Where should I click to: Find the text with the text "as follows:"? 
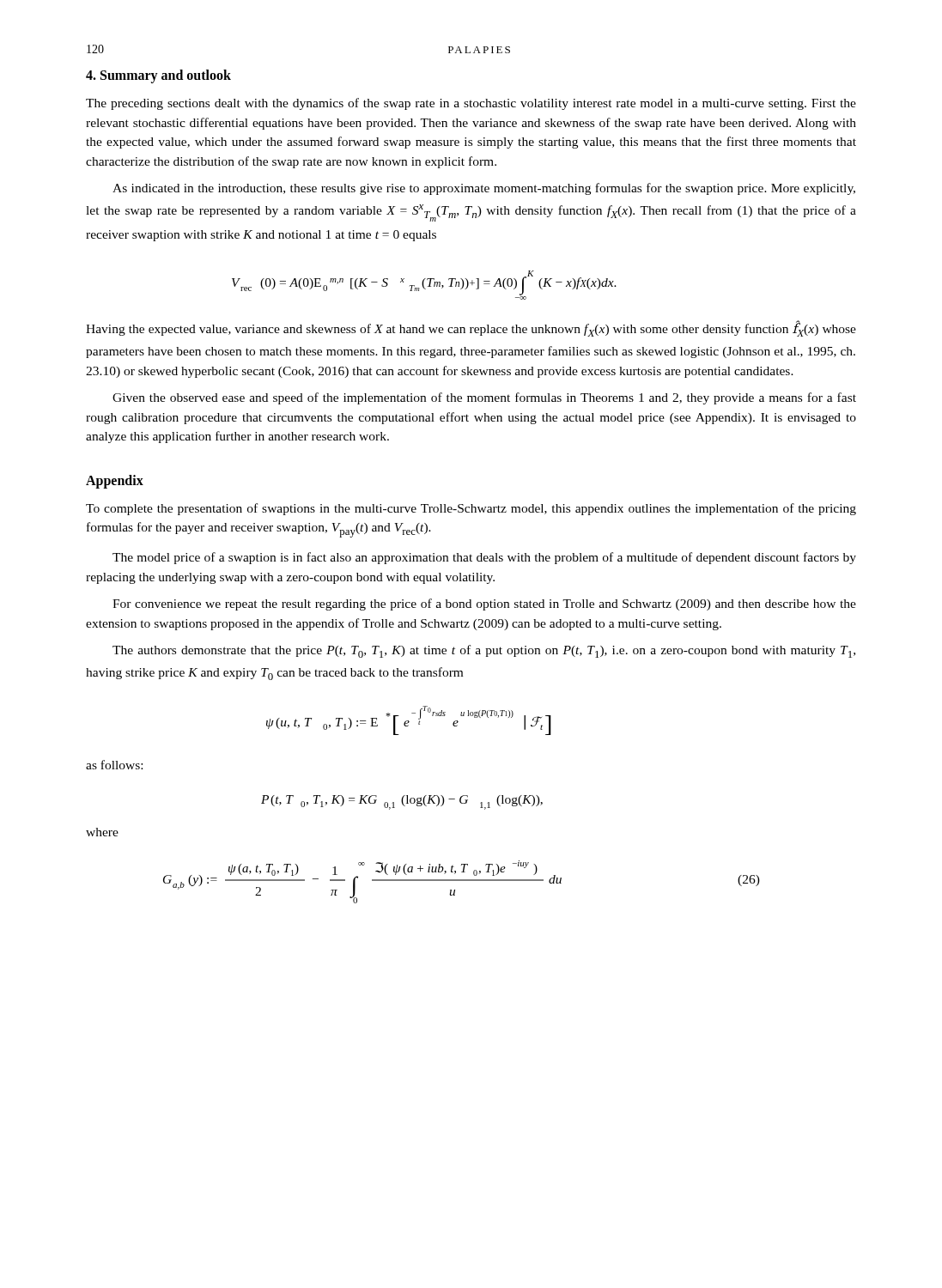click(x=115, y=764)
